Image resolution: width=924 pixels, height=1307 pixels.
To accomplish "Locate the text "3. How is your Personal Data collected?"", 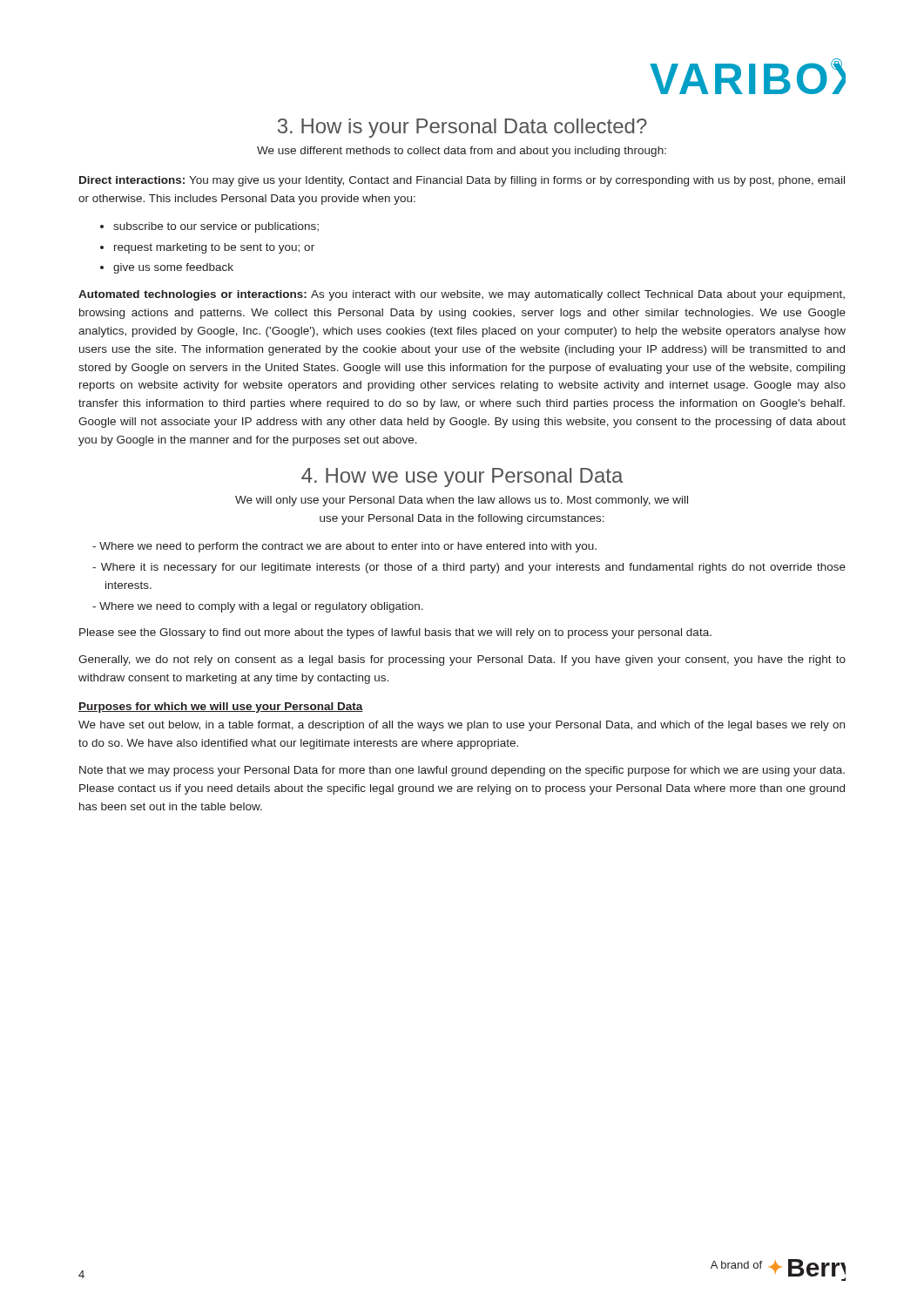I will 462,126.
